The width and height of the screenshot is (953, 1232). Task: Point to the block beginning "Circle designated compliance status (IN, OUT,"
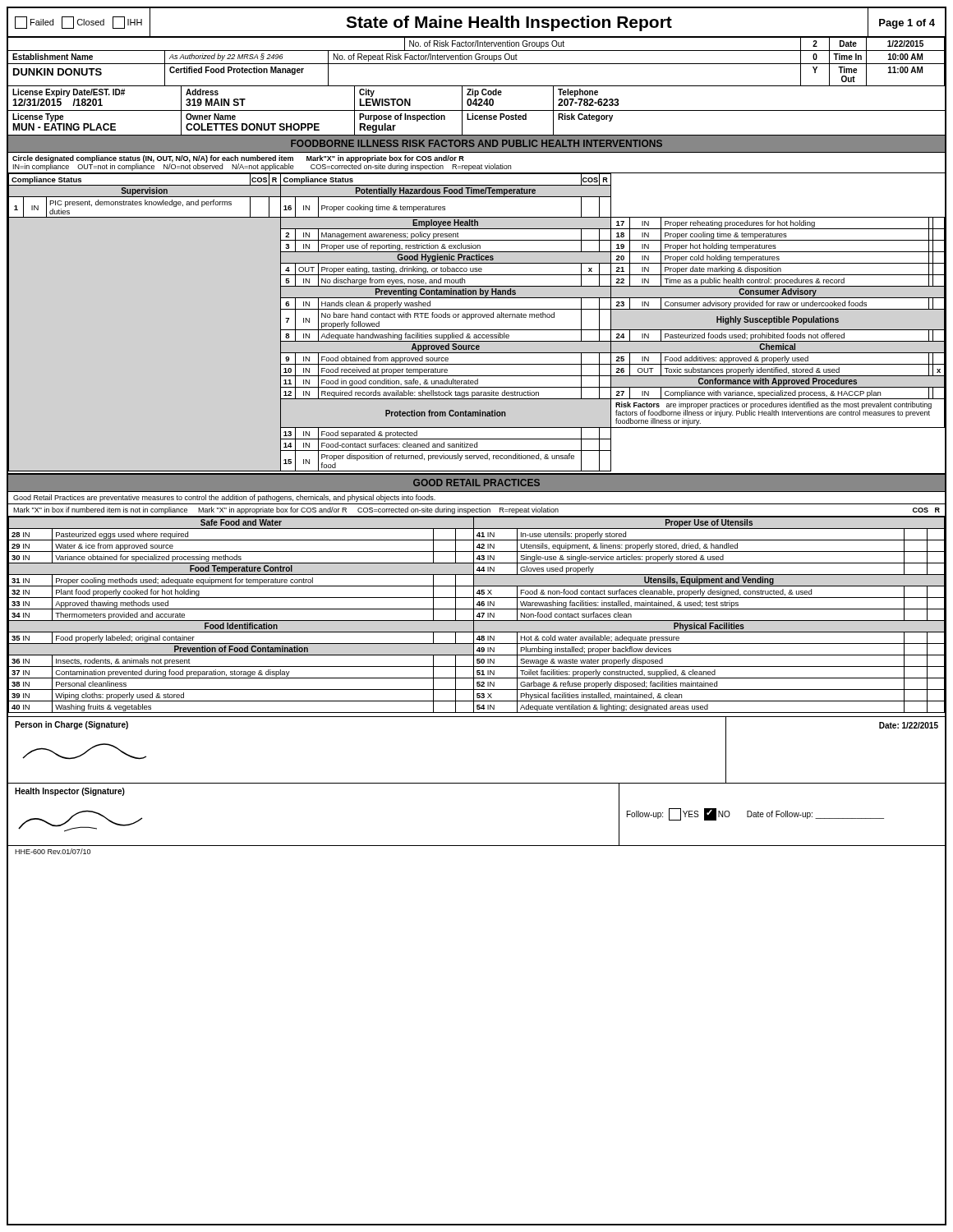[x=476, y=163]
